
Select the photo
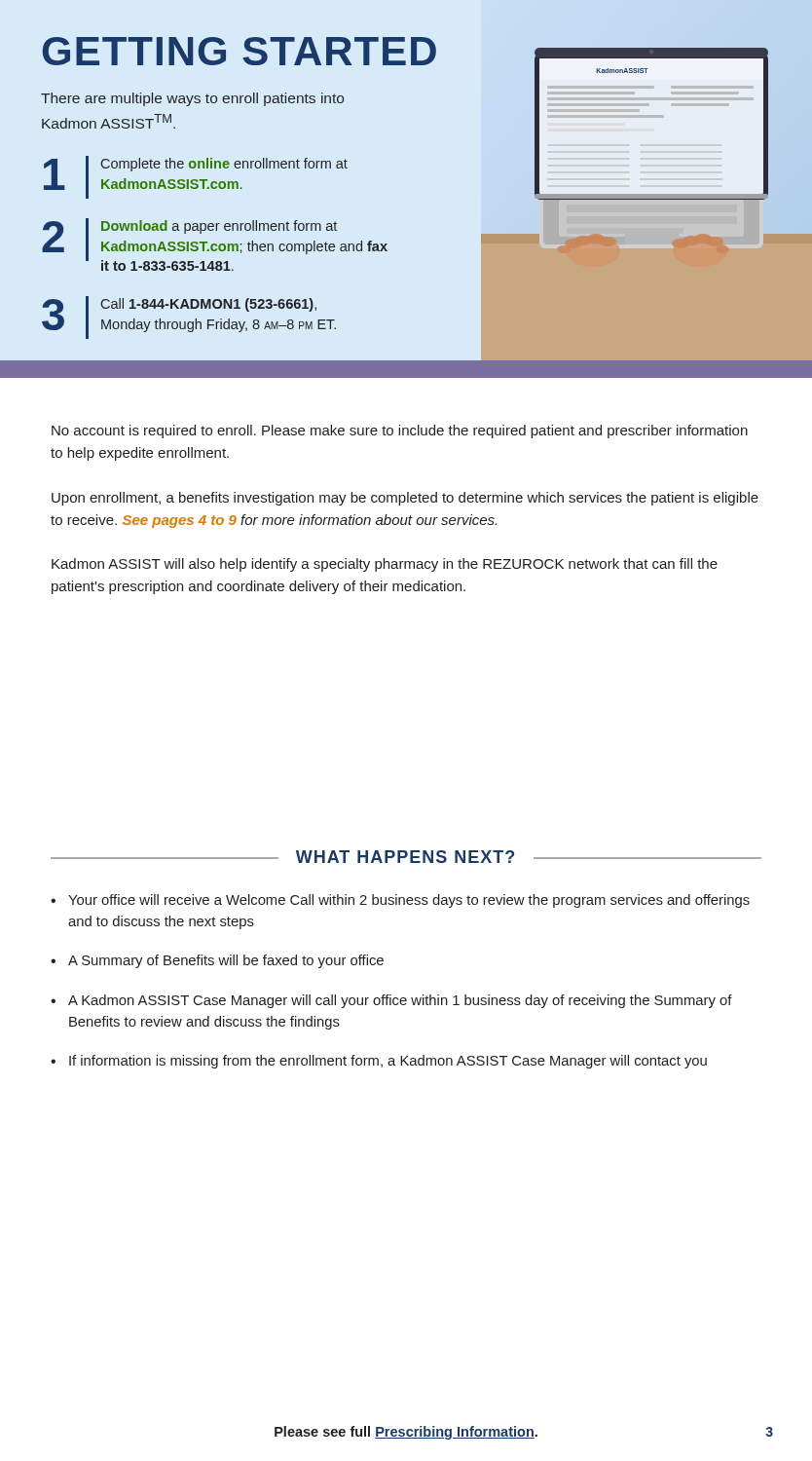pyautogui.click(x=646, y=180)
